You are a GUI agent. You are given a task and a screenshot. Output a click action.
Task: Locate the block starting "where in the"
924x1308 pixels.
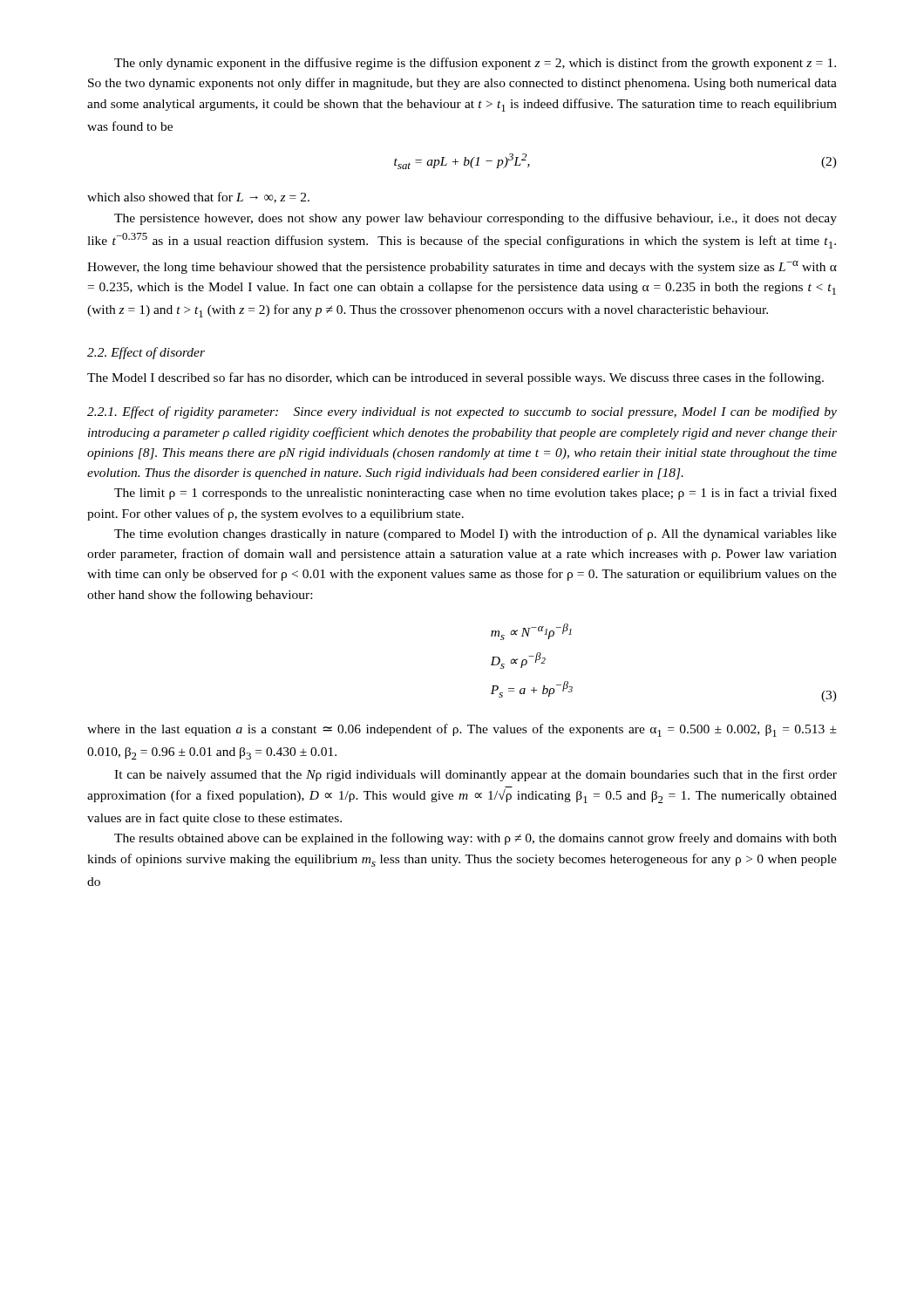click(x=462, y=805)
